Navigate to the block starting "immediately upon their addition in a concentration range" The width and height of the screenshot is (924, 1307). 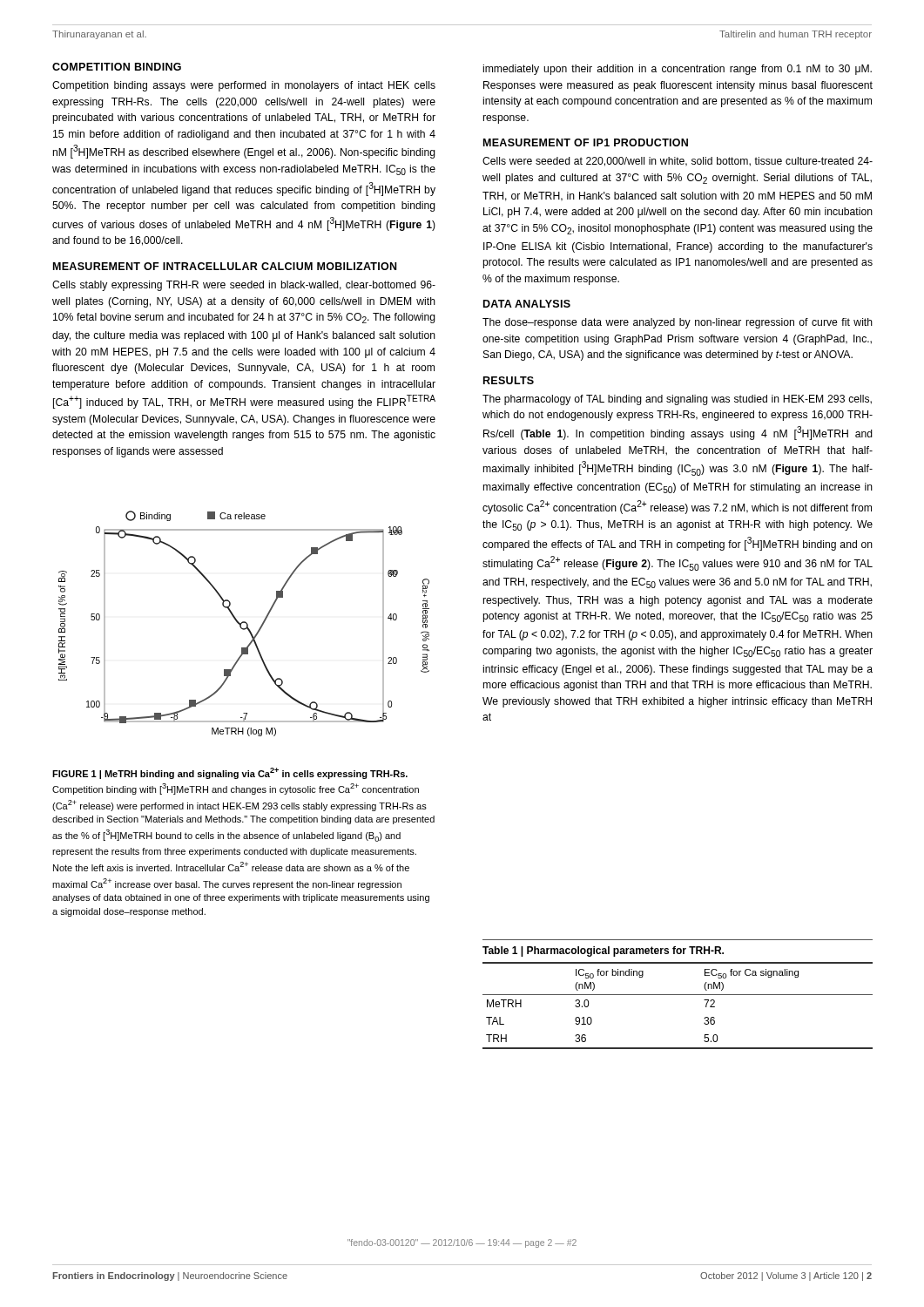678,93
